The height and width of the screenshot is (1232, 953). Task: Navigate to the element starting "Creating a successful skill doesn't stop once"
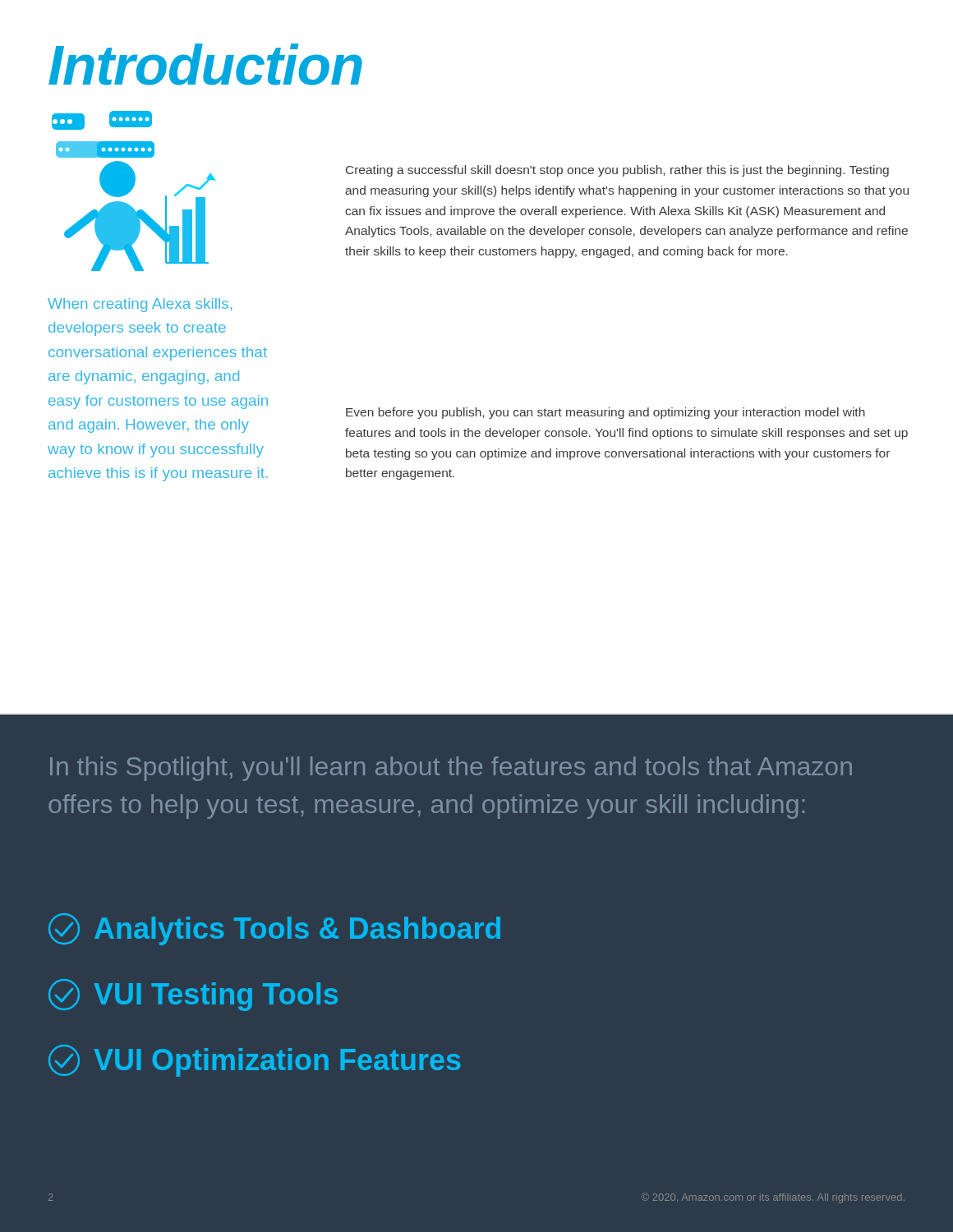(x=627, y=210)
